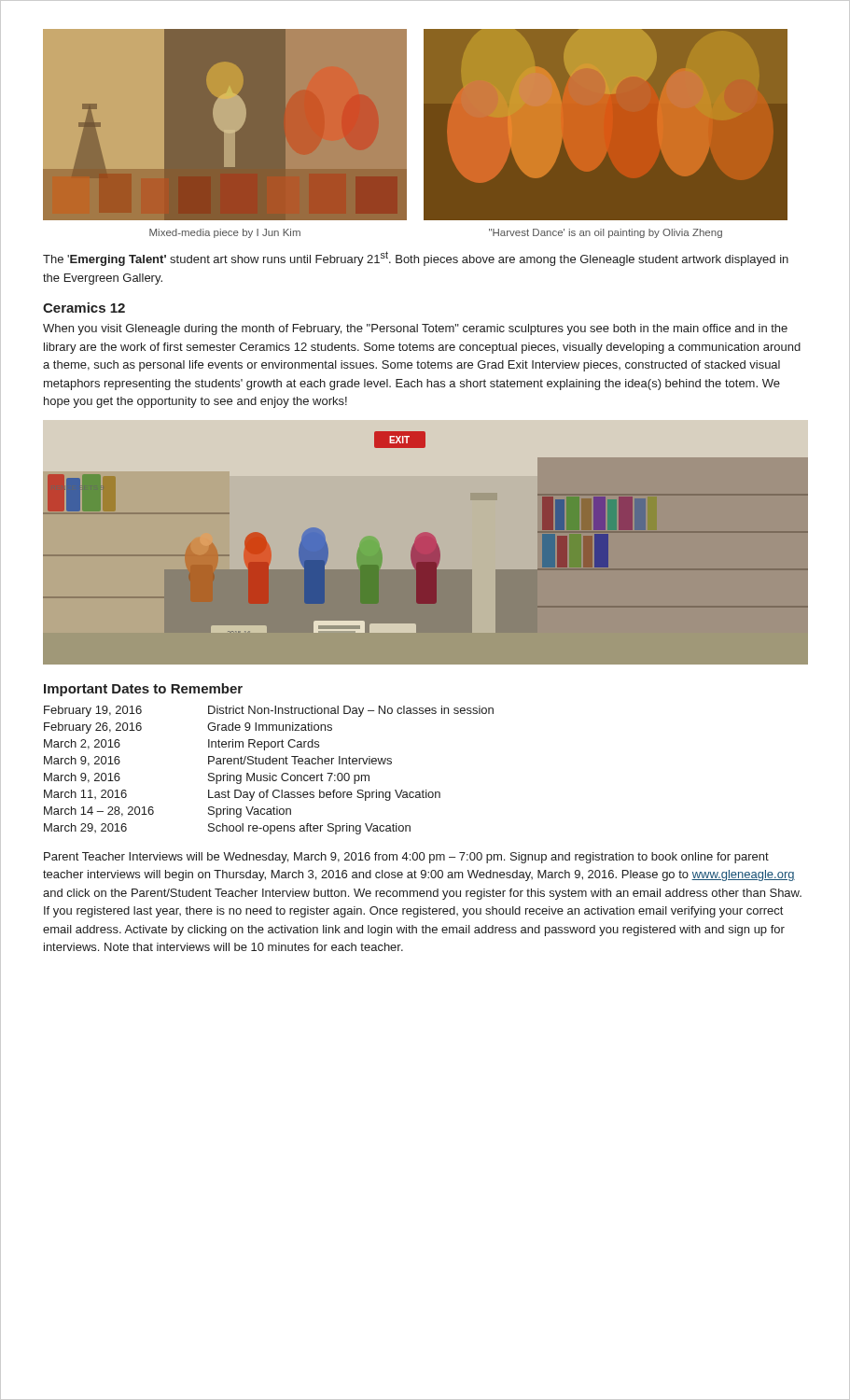Click on the section header with the text "Important Dates to Remember"
This screenshot has width=850, height=1400.
143,688
